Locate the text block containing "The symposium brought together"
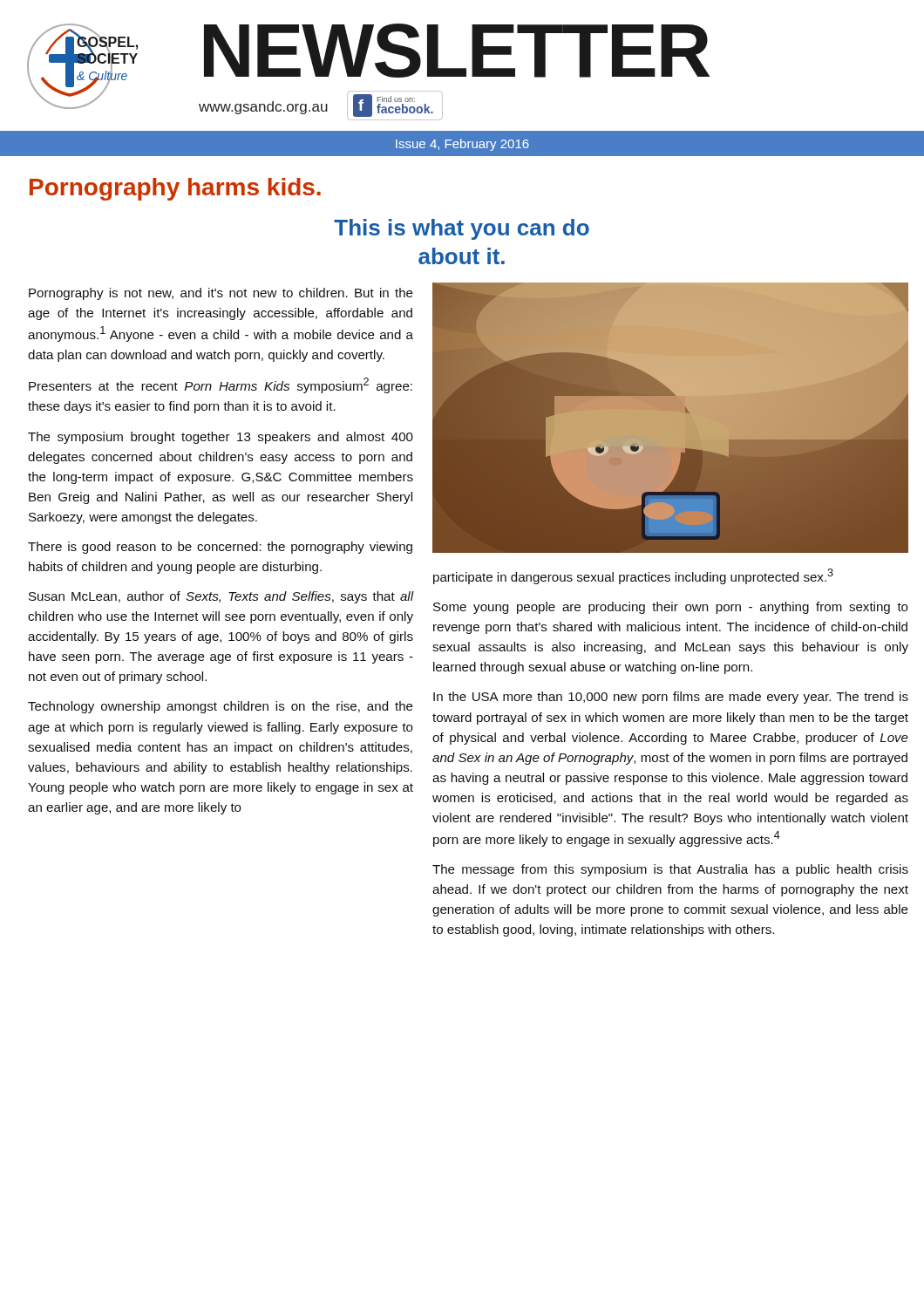 pyautogui.click(x=221, y=476)
